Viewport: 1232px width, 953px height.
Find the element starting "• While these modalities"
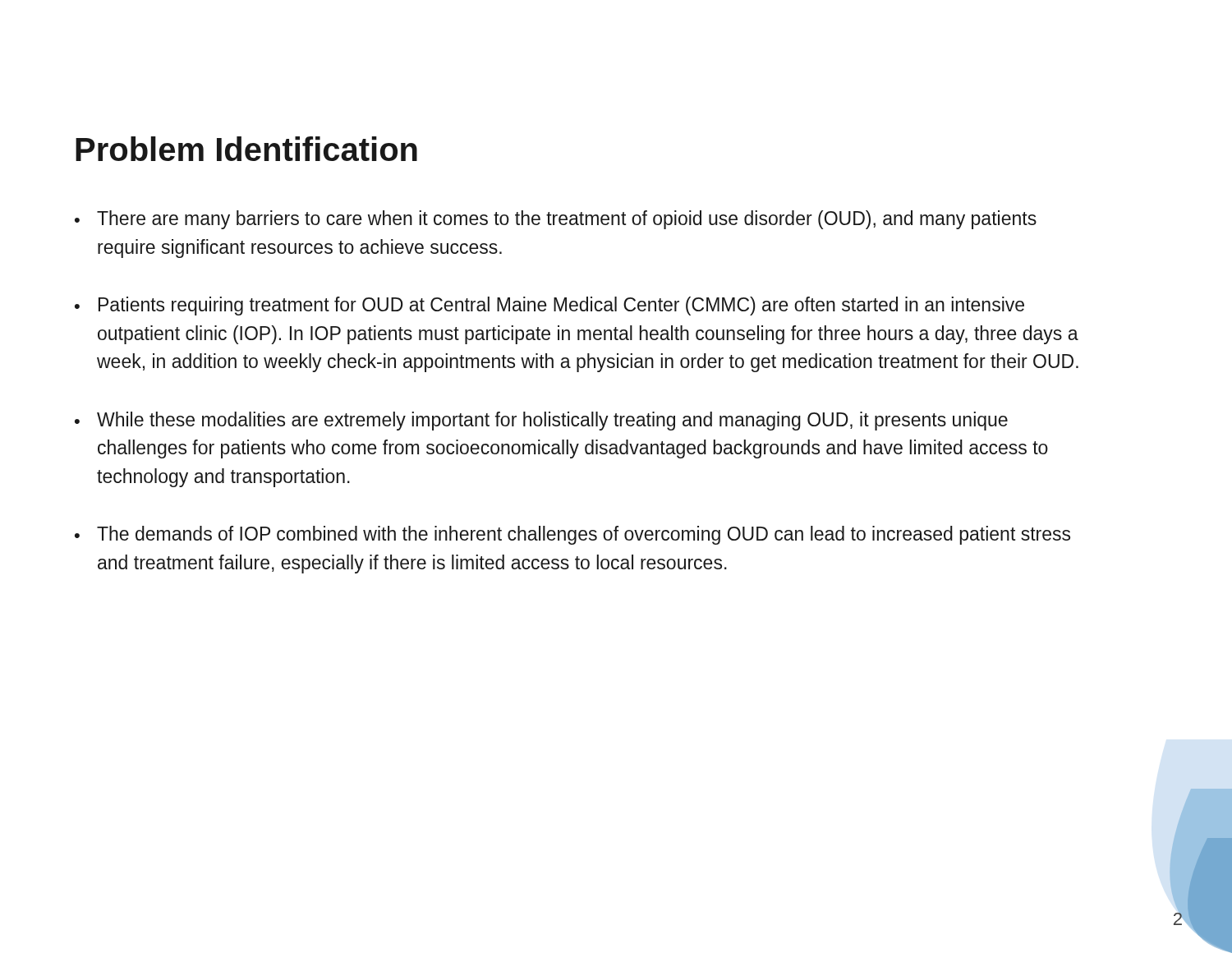(587, 448)
